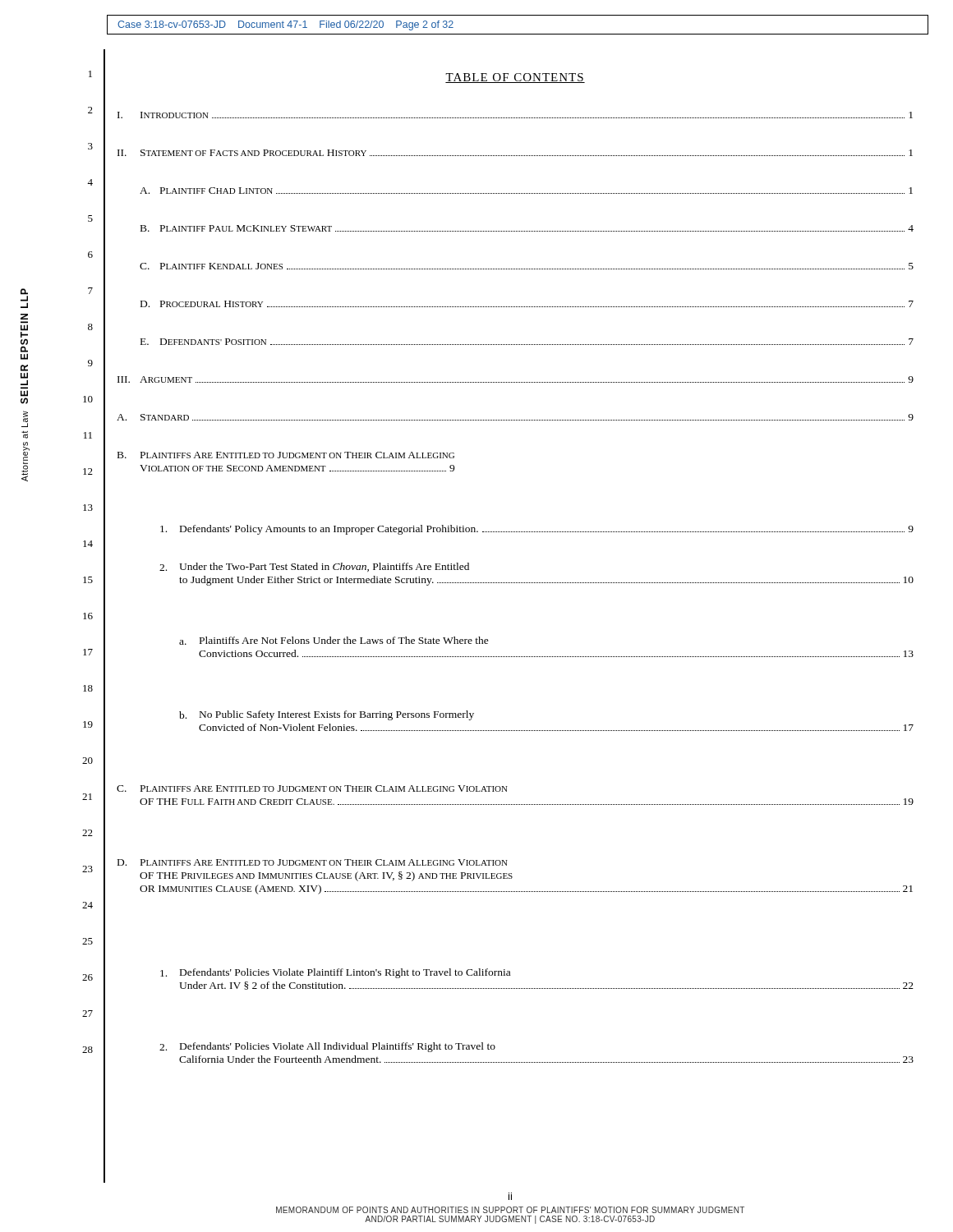The height and width of the screenshot is (1232, 953).
Task: Find the passage starting "TABLE OF CONTENTS"
Action: pos(515,77)
